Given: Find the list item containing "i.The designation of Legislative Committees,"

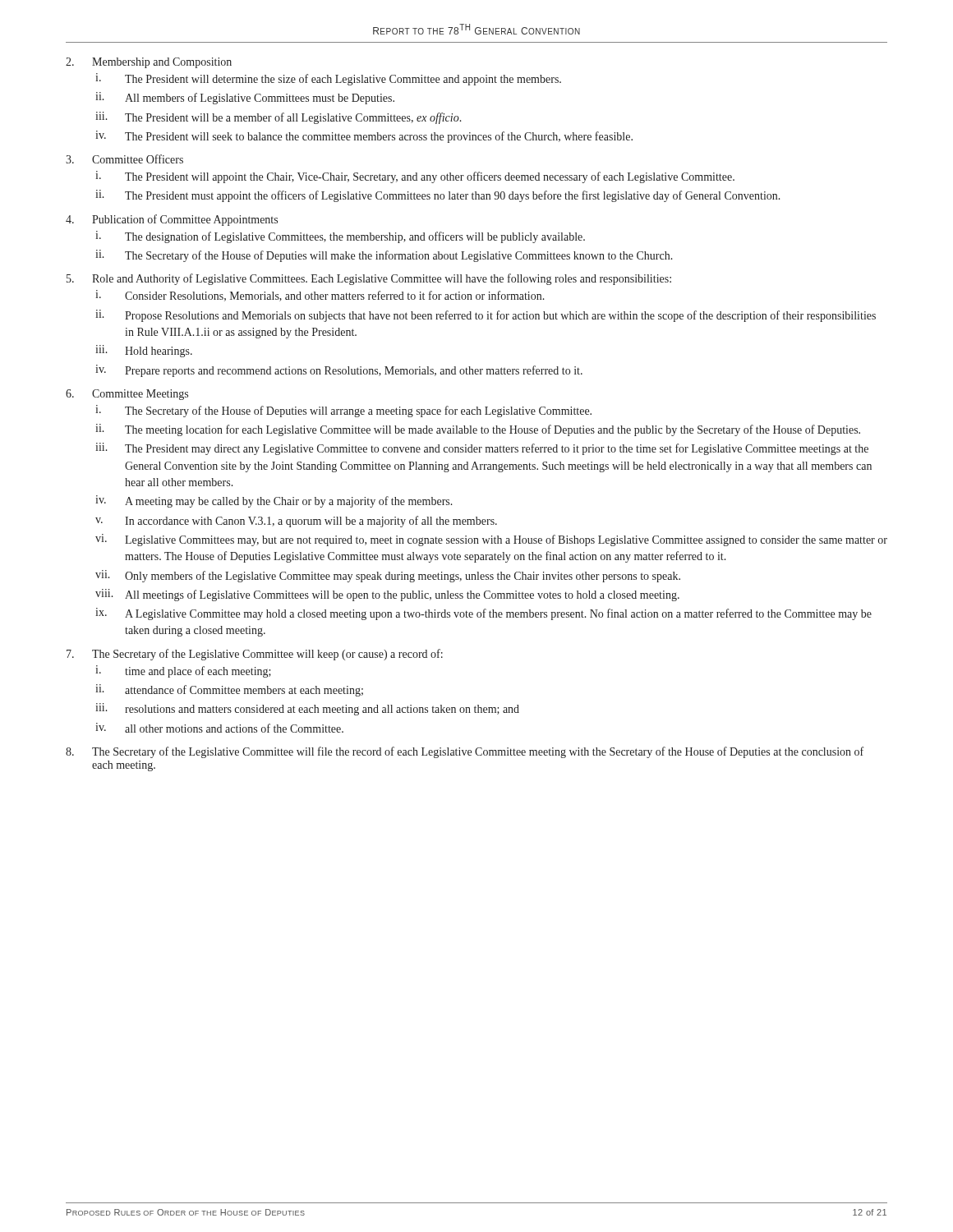Looking at the screenshot, I should point(490,237).
